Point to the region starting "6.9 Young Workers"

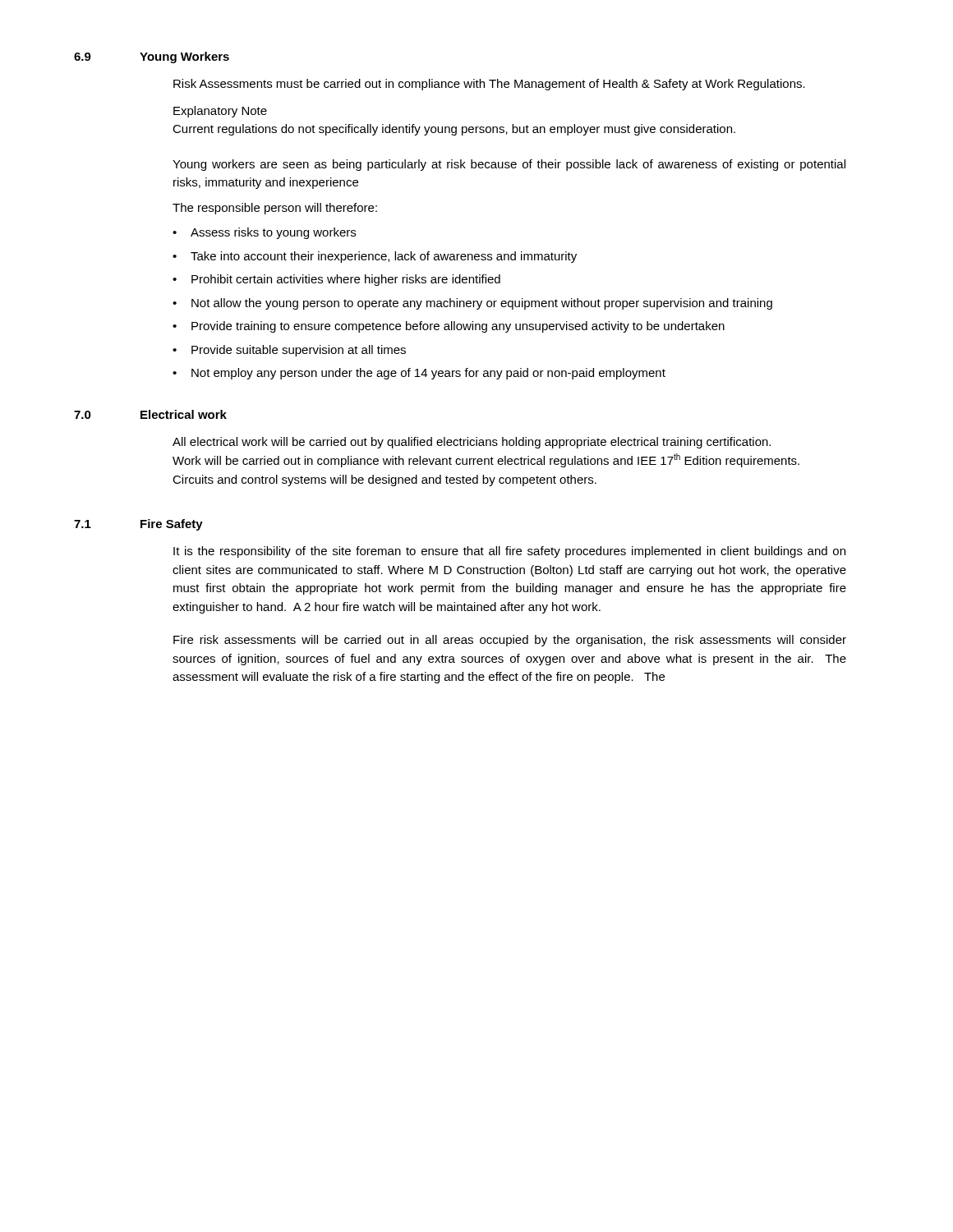pos(152,56)
